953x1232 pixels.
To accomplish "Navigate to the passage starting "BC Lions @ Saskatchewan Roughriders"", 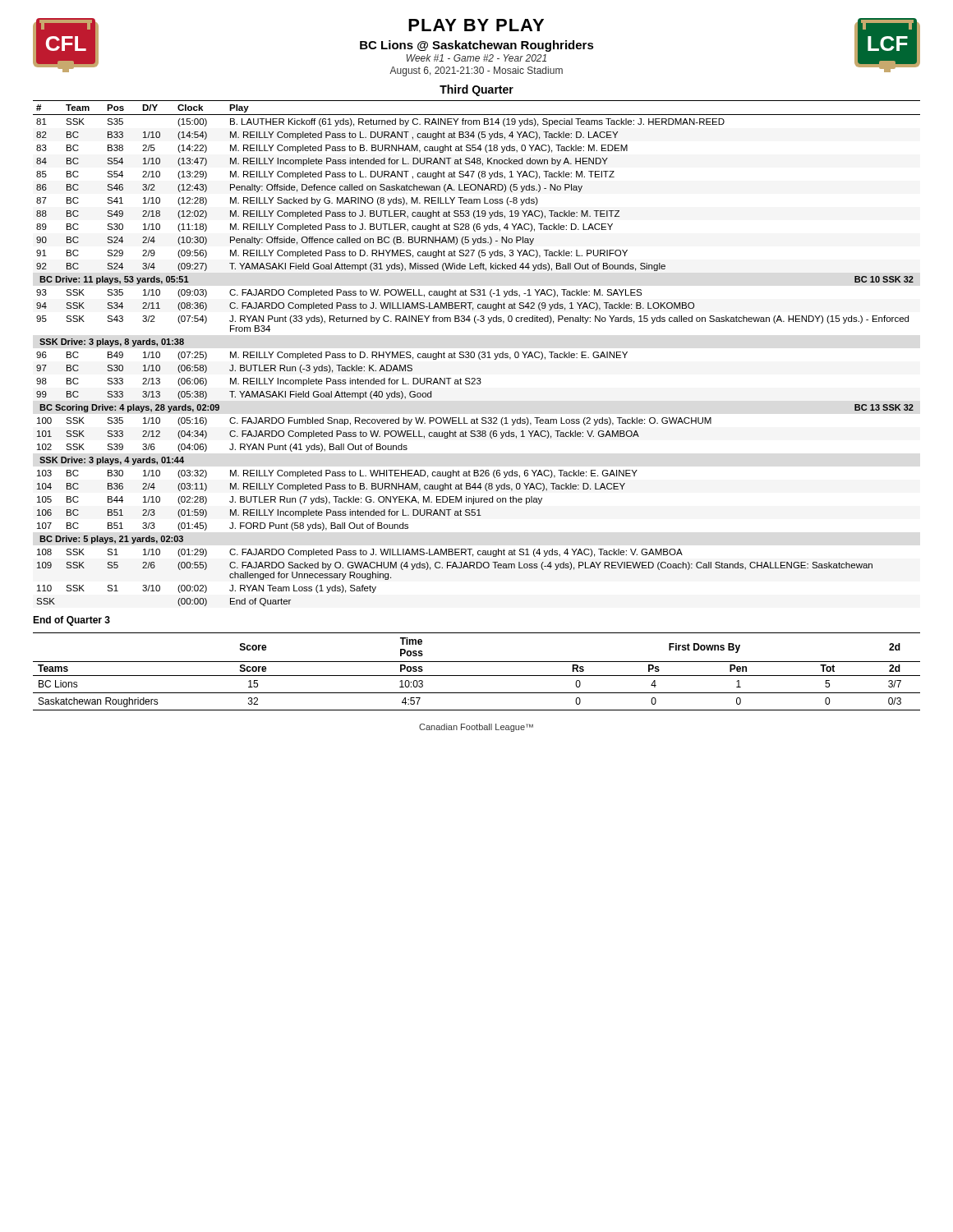I will [x=476, y=45].
